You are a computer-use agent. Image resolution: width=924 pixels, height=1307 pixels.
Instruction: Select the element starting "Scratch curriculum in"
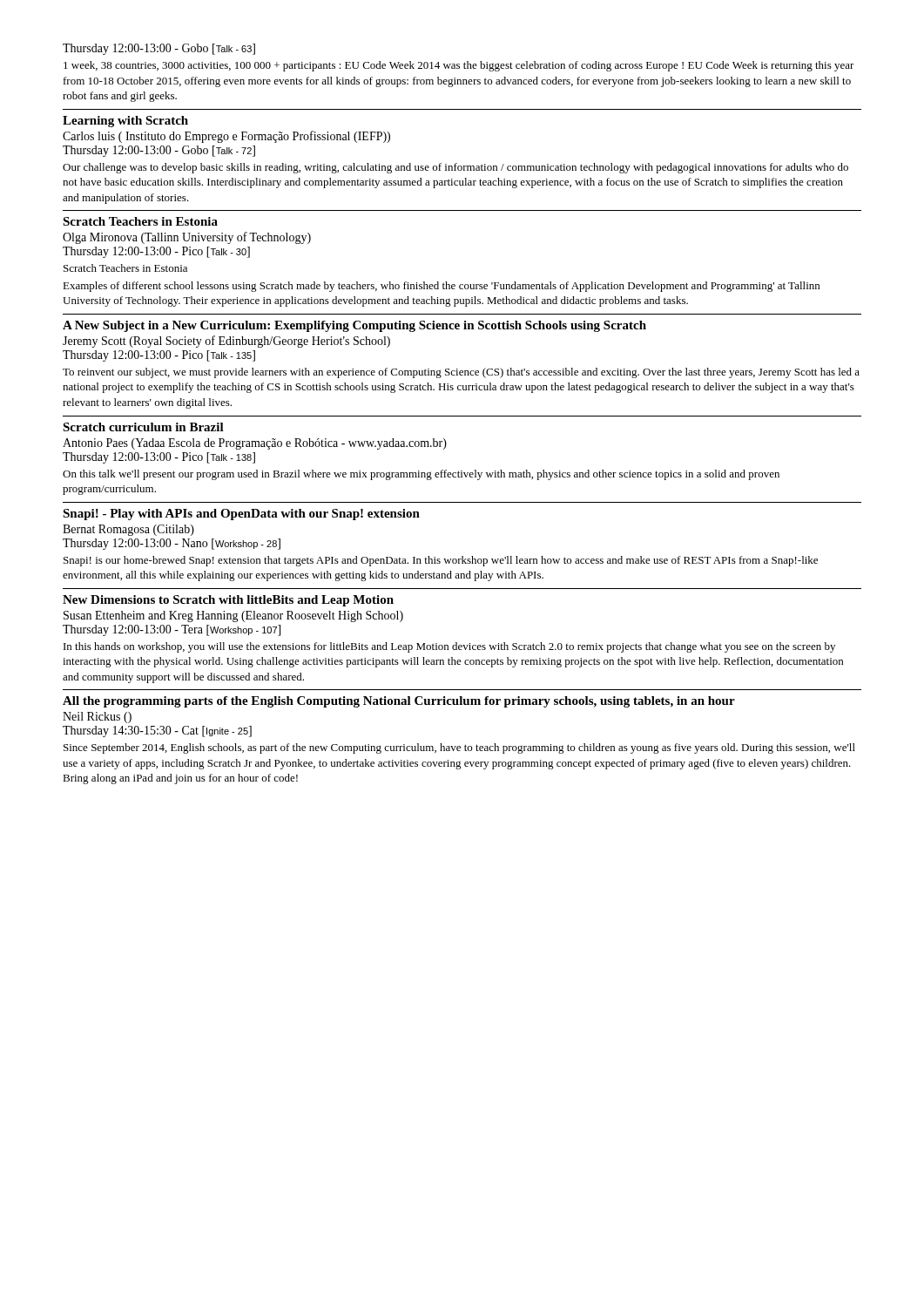point(143,427)
